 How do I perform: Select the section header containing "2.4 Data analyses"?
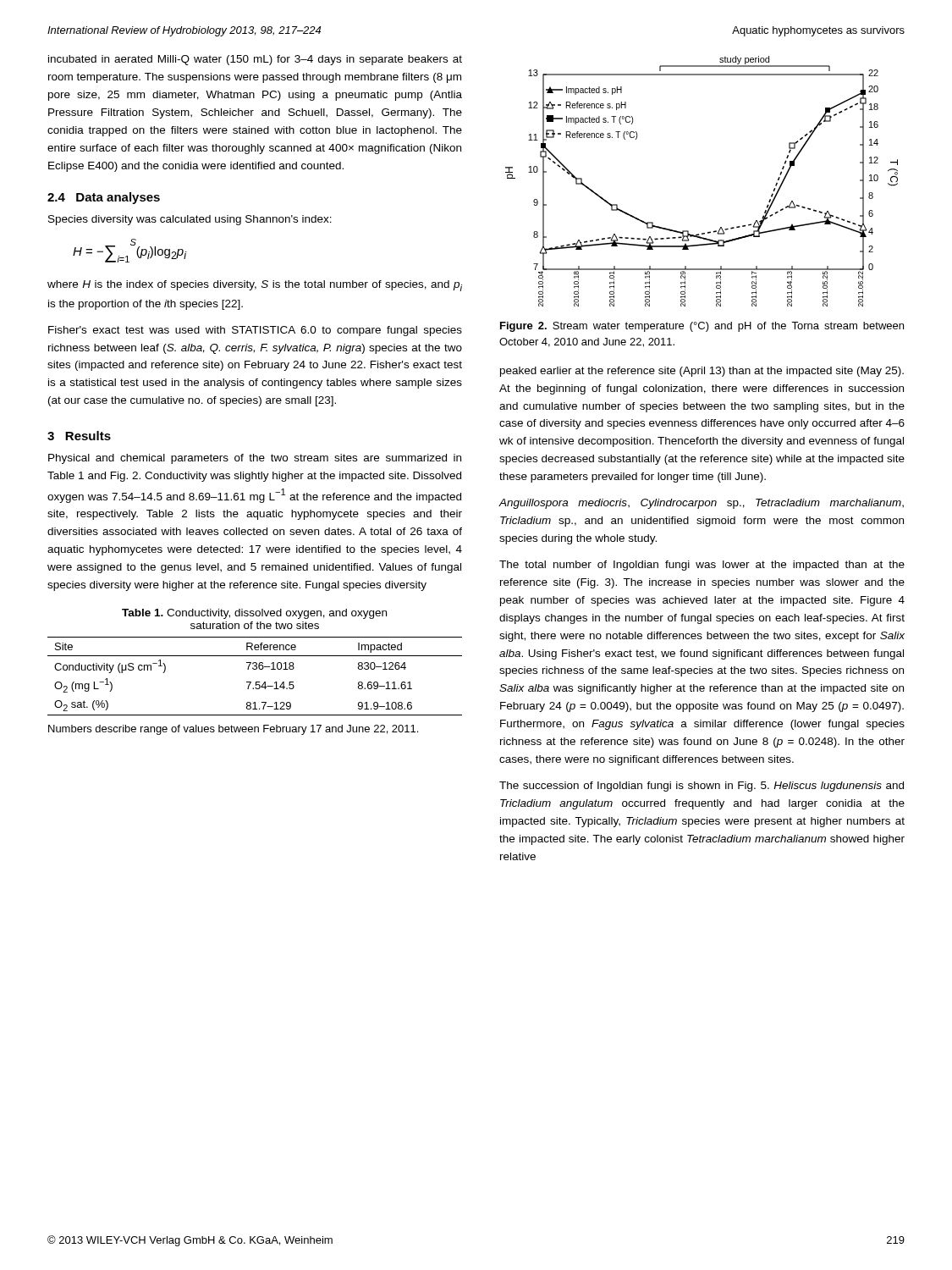pos(104,197)
